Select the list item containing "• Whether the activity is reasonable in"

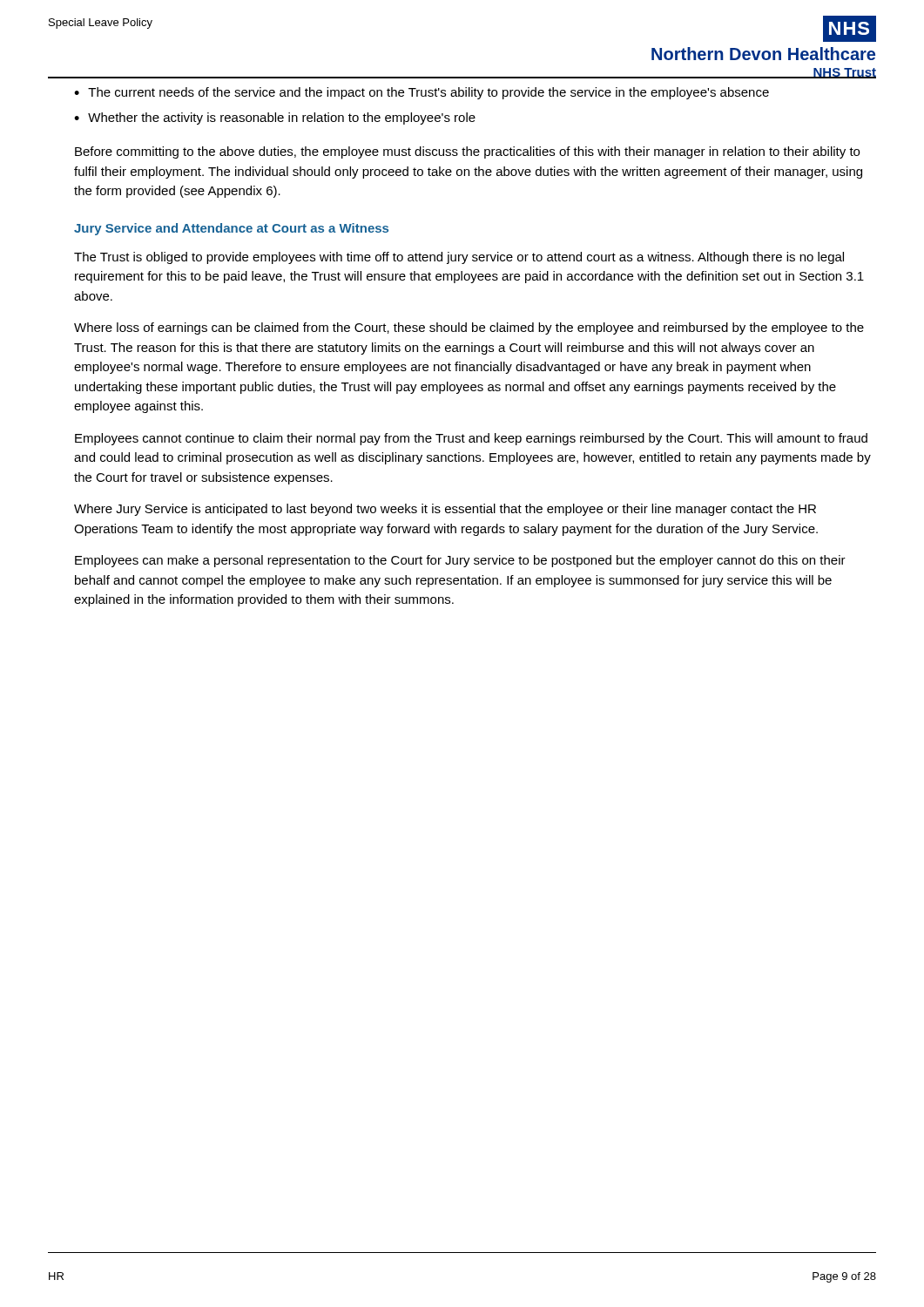tap(275, 119)
